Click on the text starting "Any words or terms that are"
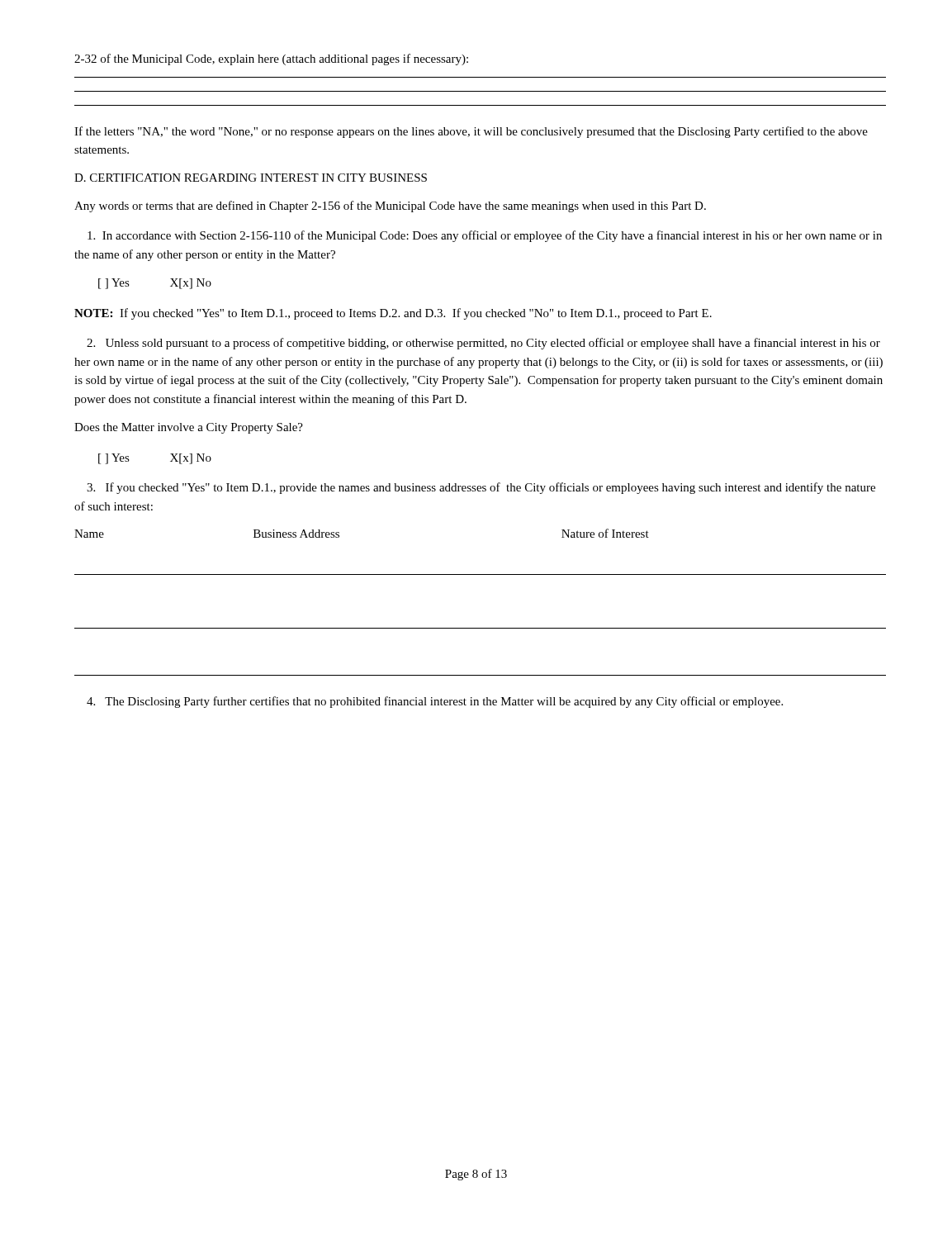The image size is (952, 1239). [390, 205]
